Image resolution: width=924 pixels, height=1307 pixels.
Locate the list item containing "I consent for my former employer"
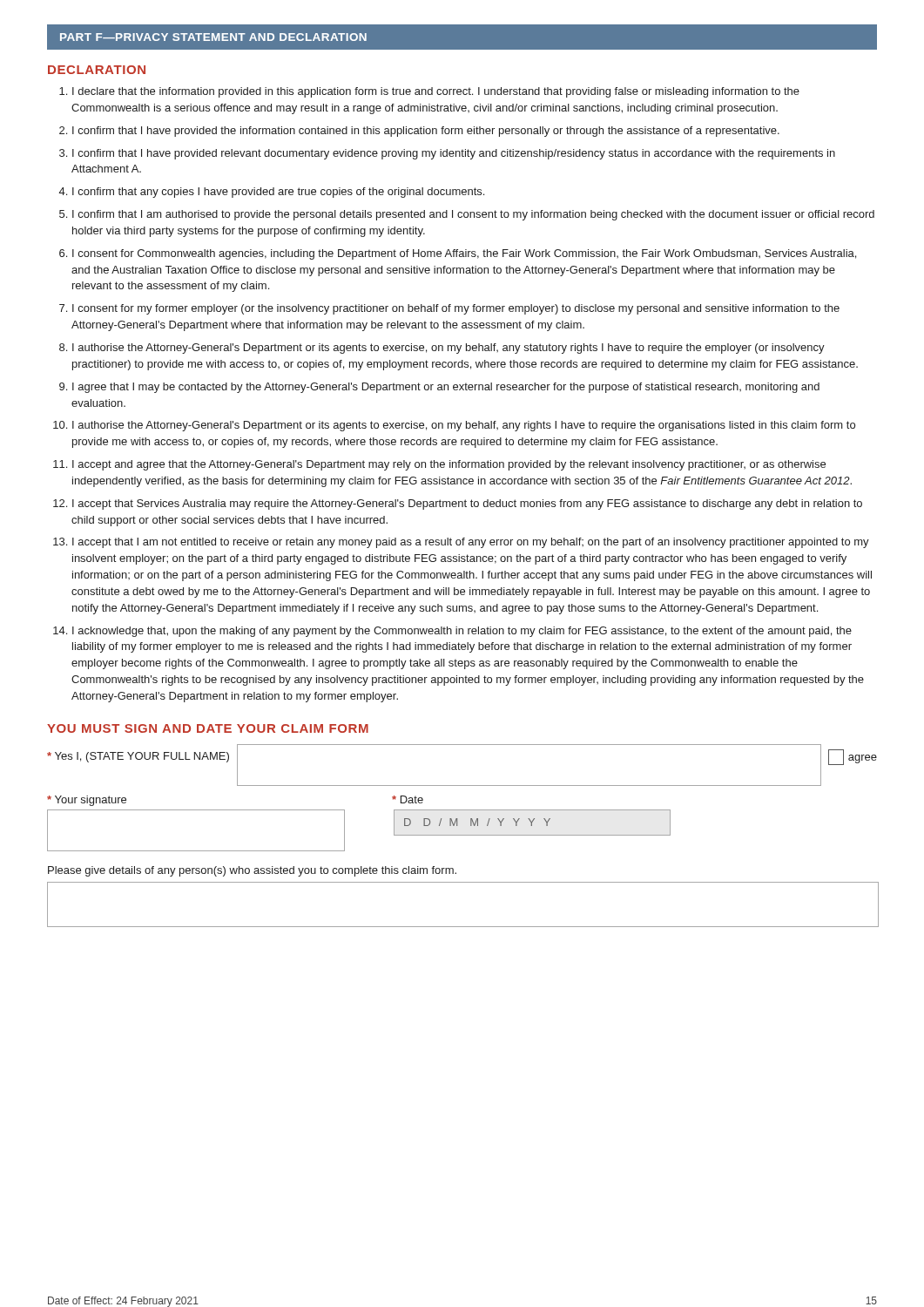474,317
